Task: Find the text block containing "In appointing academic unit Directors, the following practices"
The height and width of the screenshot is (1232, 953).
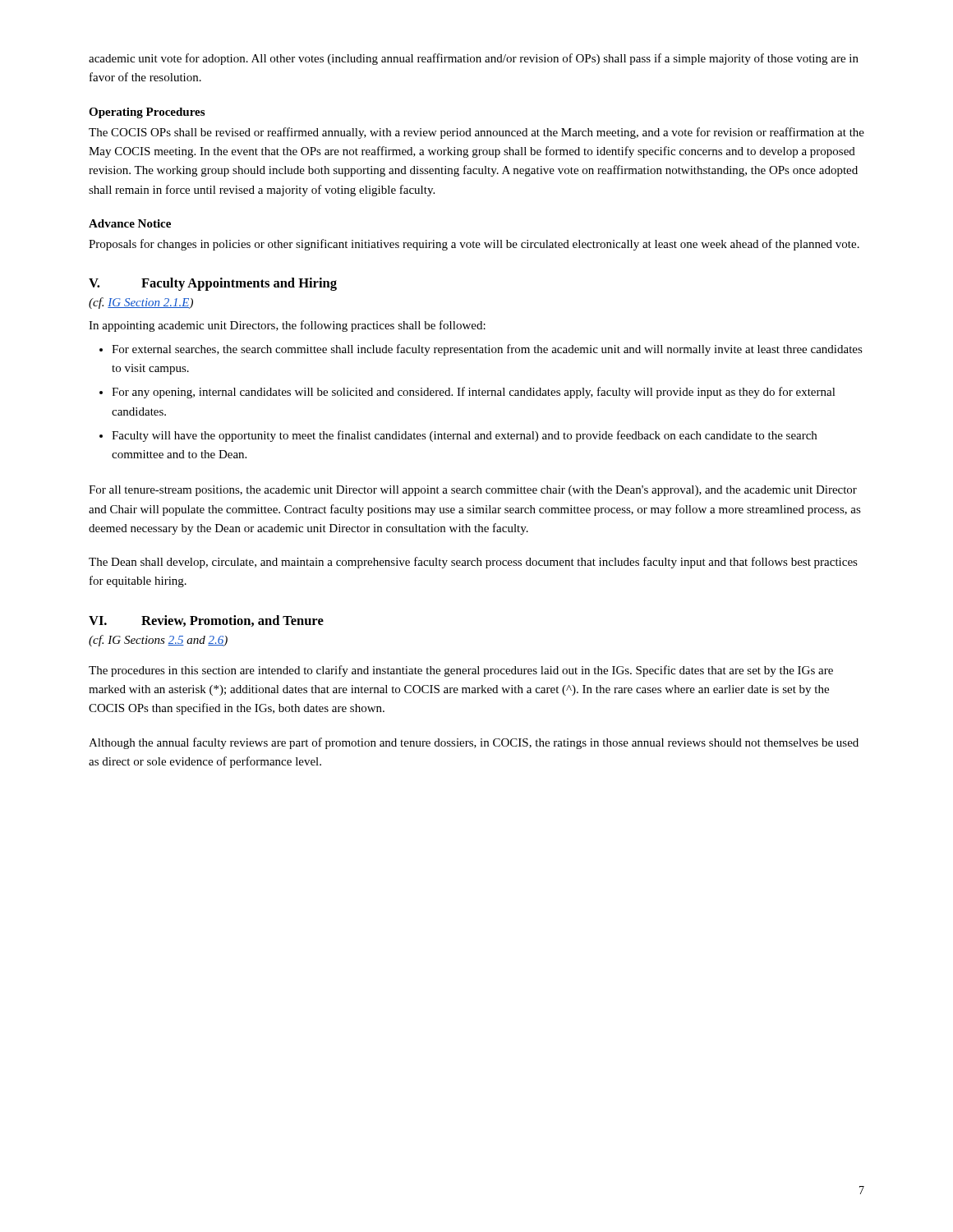Action: tap(476, 325)
